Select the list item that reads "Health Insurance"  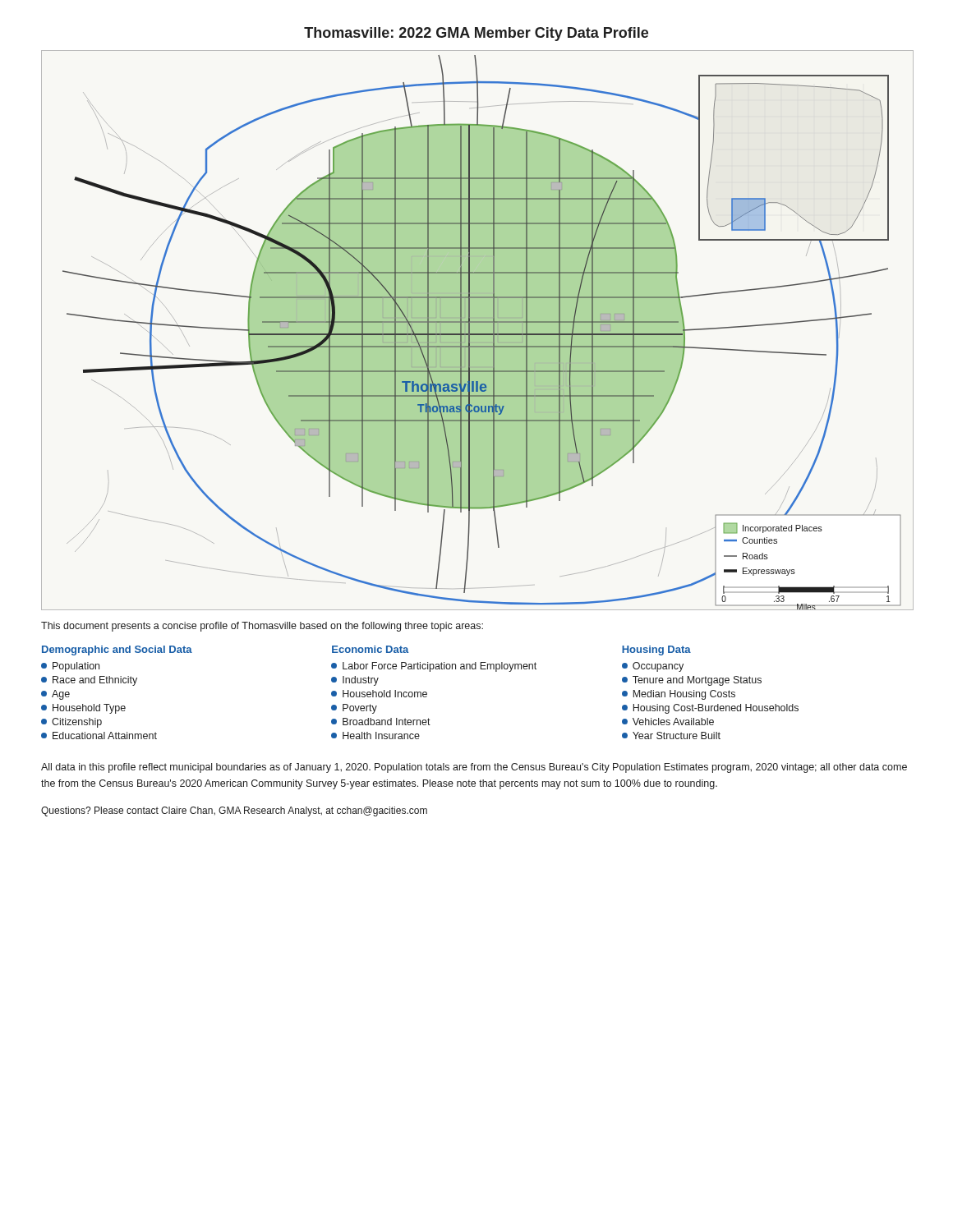(x=376, y=736)
